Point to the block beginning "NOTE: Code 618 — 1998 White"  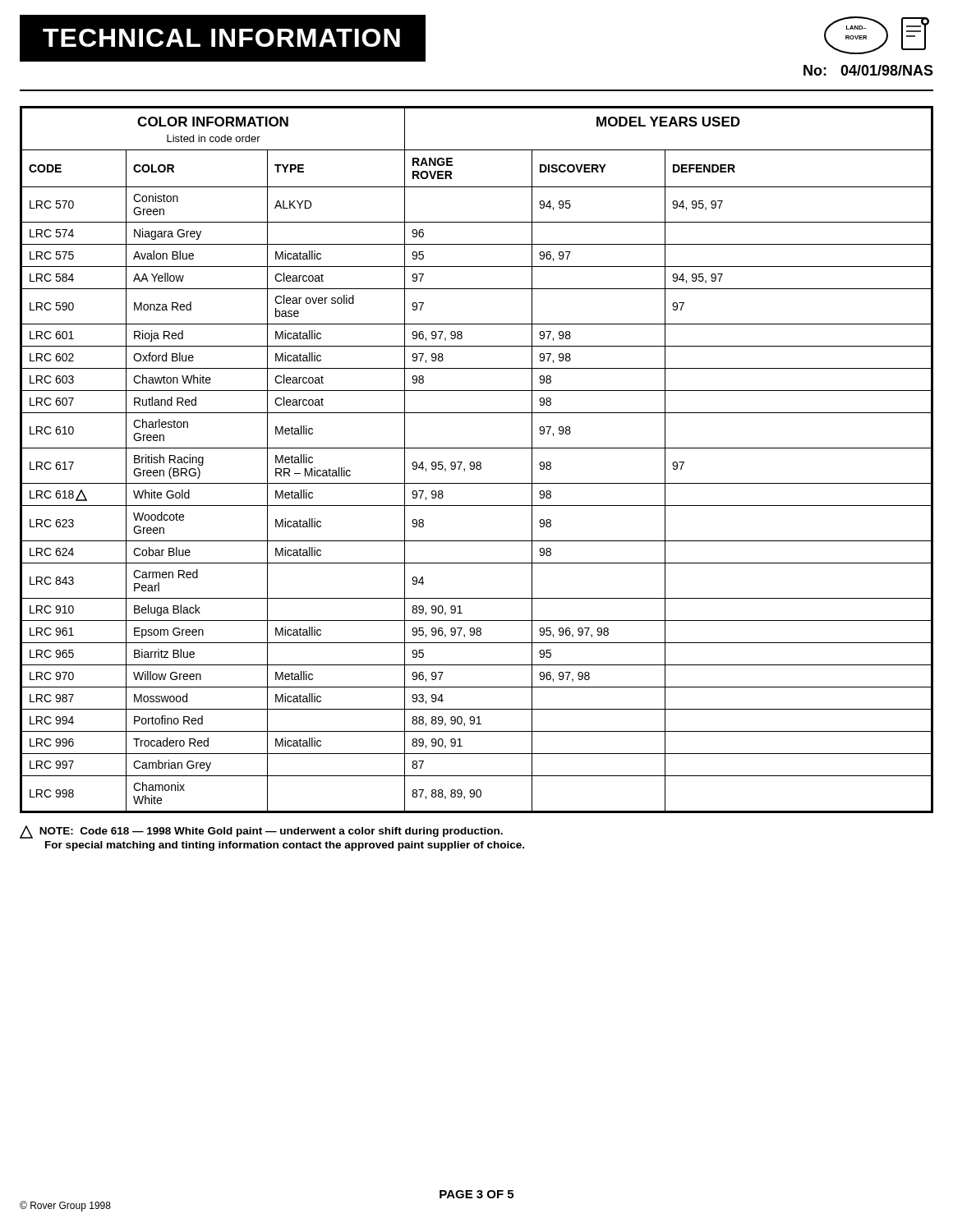[x=476, y=838]
